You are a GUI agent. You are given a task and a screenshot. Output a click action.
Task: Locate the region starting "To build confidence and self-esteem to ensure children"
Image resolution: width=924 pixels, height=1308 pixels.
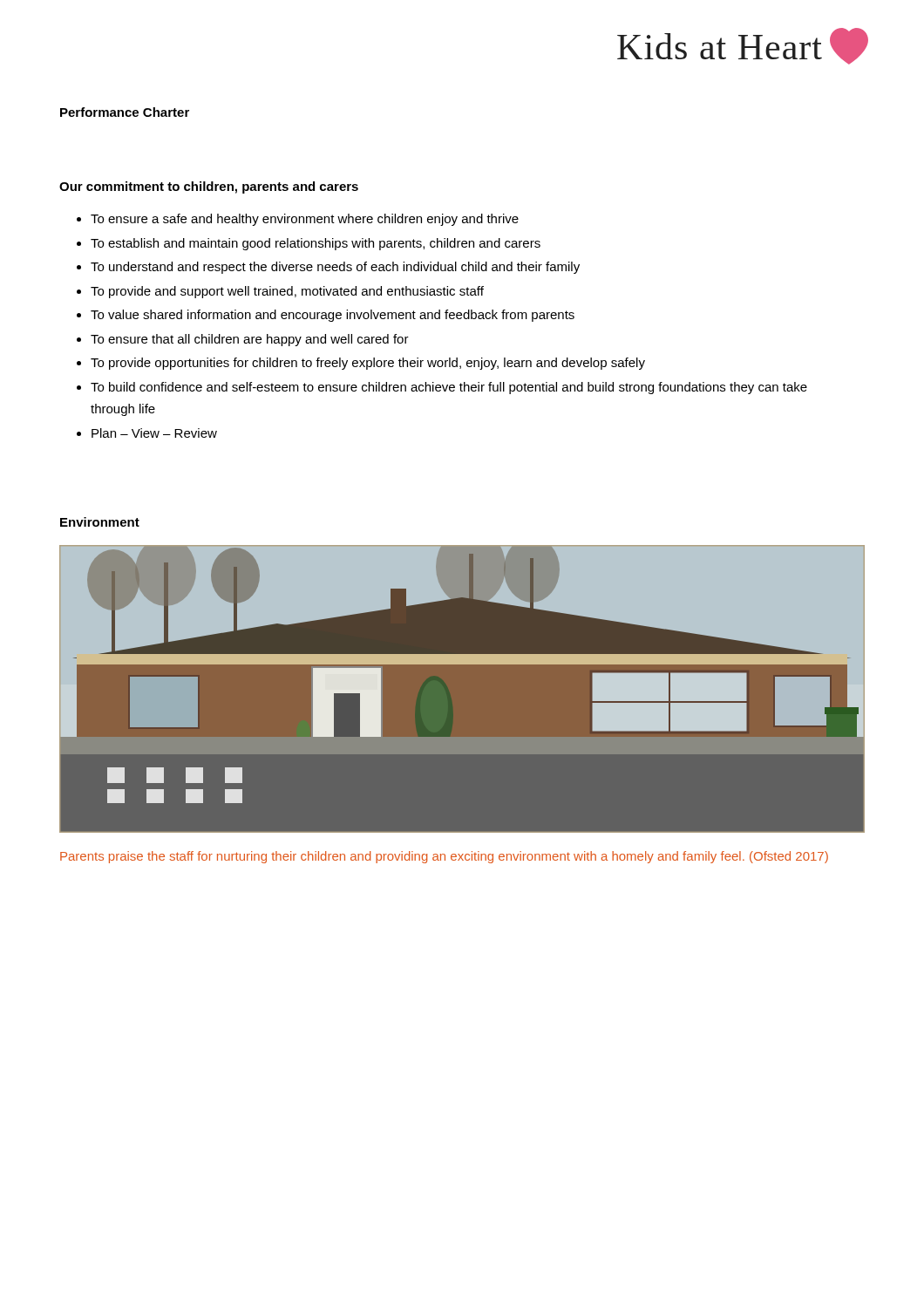pyautogui.click(x=449, y=397)
